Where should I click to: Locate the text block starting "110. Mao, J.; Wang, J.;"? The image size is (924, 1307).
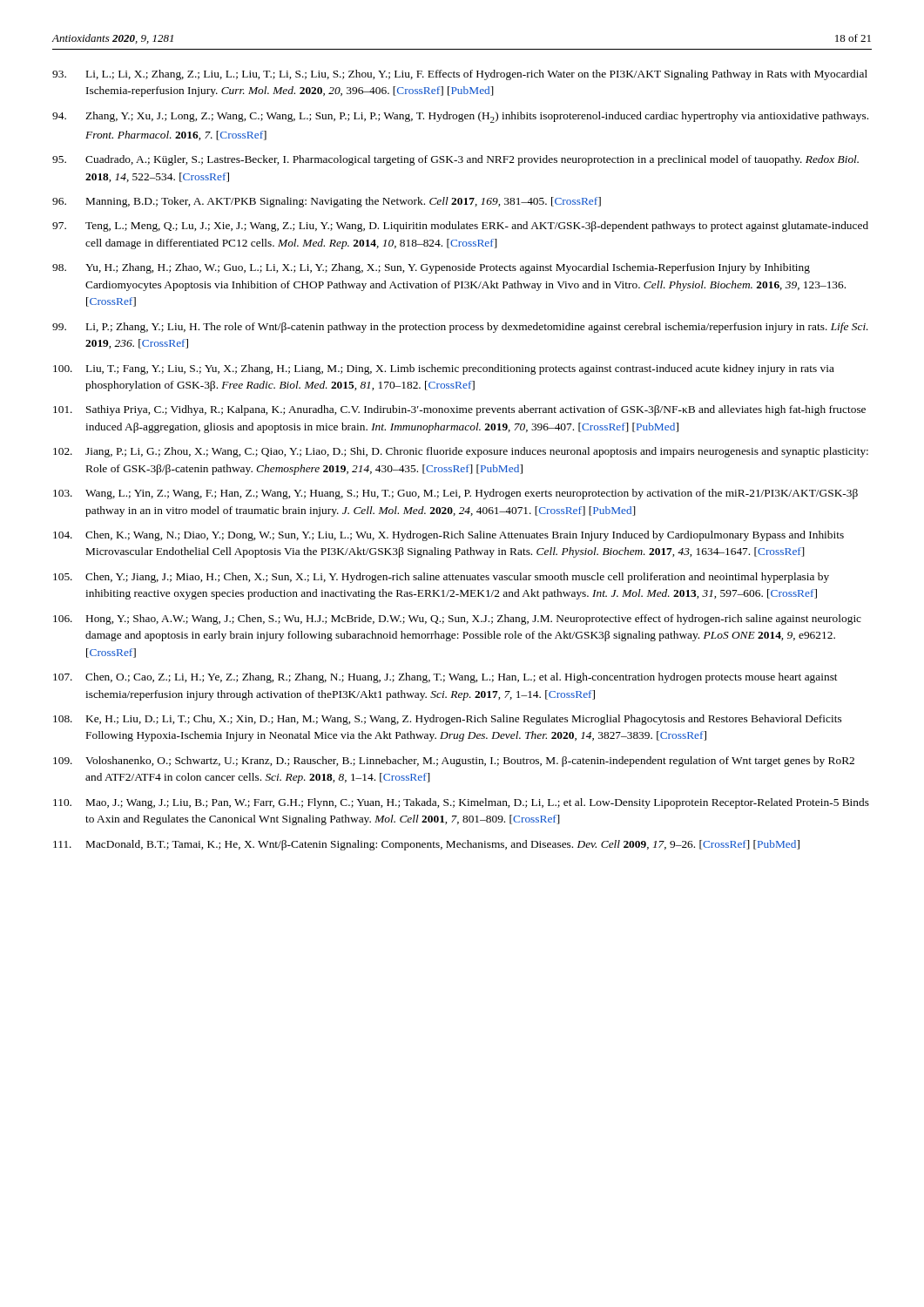coord(462,811)
